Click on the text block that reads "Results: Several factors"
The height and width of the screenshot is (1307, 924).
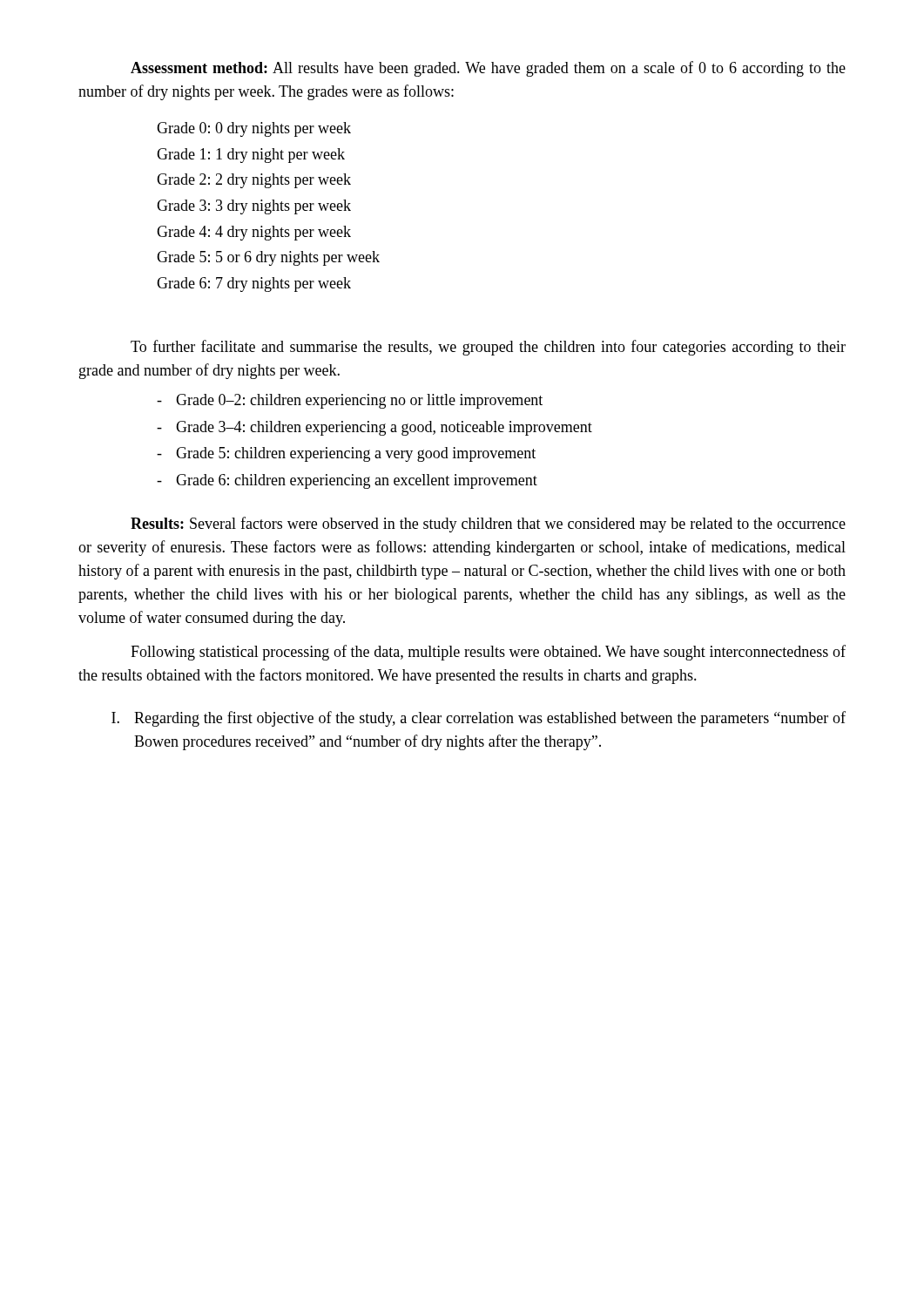462,571
